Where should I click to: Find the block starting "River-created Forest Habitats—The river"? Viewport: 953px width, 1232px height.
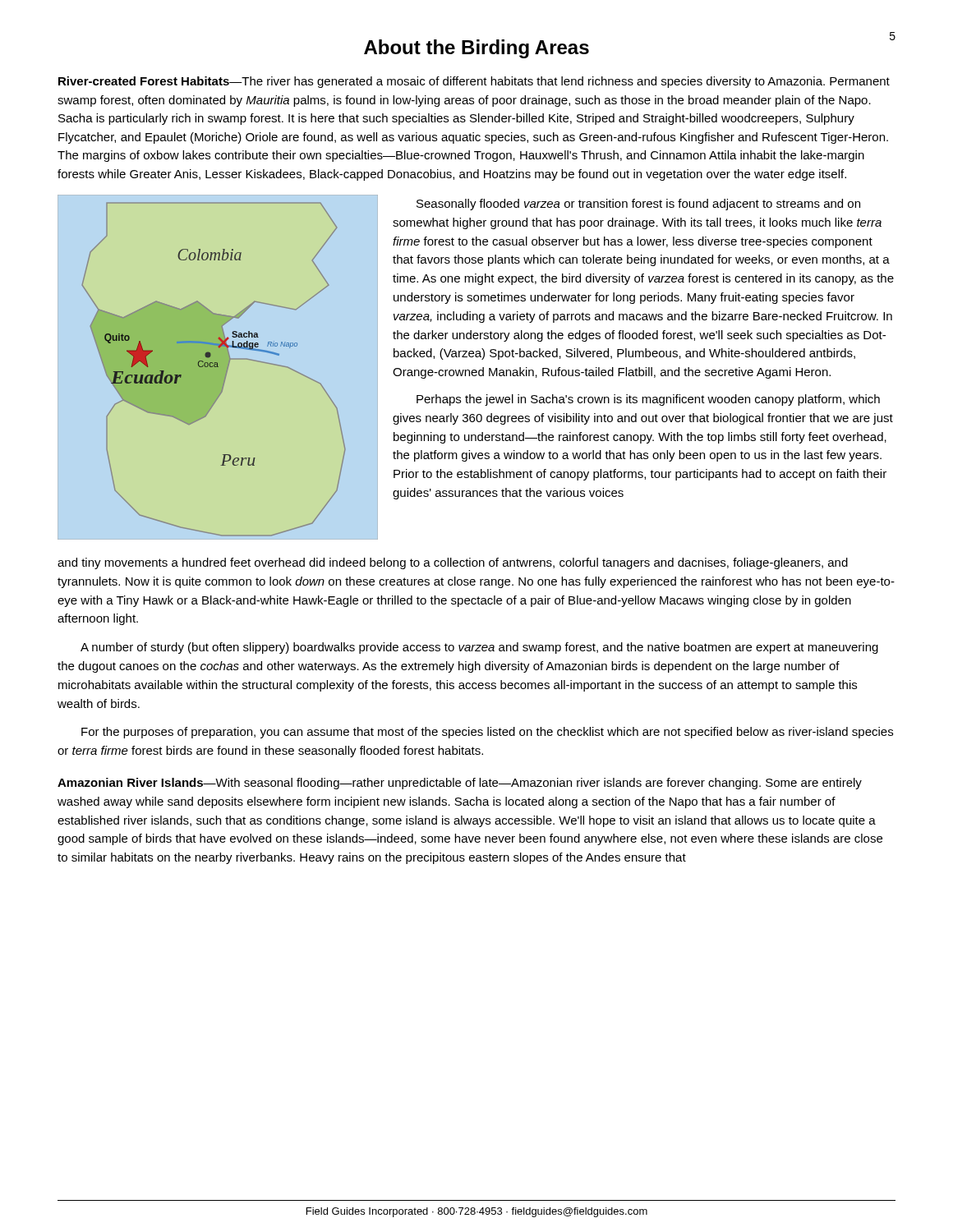point(473,127)
